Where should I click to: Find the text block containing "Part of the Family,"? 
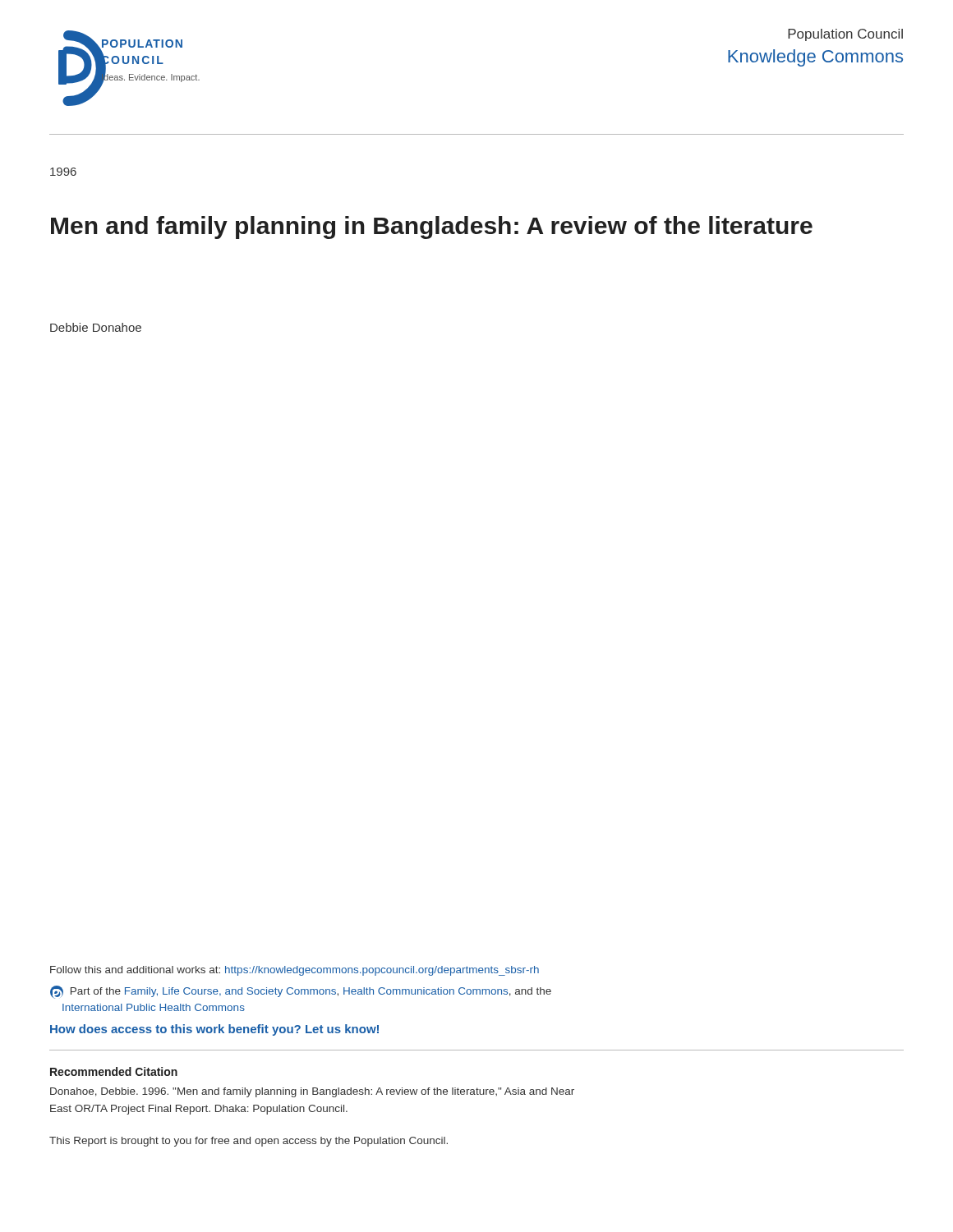[300, 999]
